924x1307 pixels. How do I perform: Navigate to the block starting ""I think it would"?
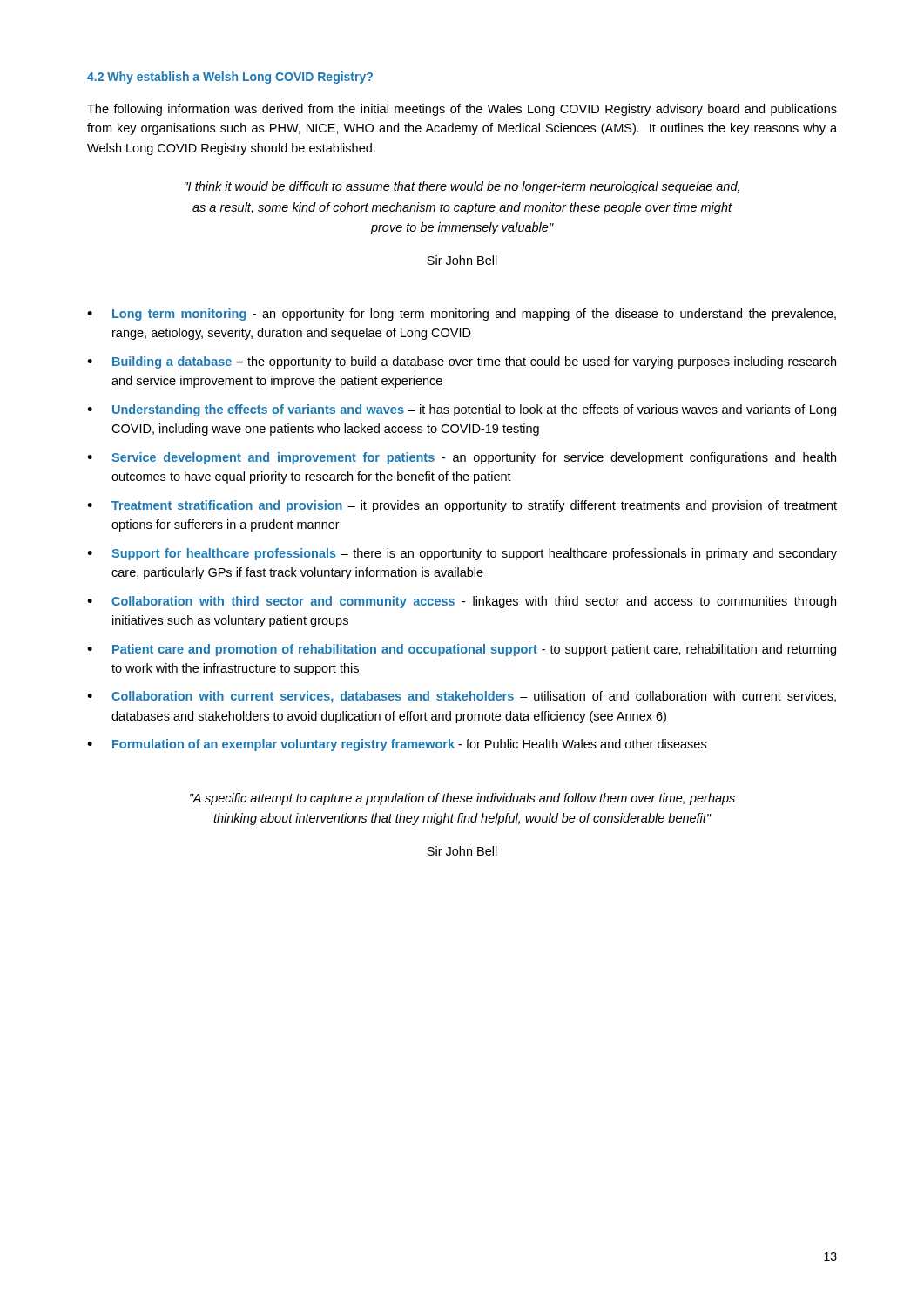click(x=462, y=208)
